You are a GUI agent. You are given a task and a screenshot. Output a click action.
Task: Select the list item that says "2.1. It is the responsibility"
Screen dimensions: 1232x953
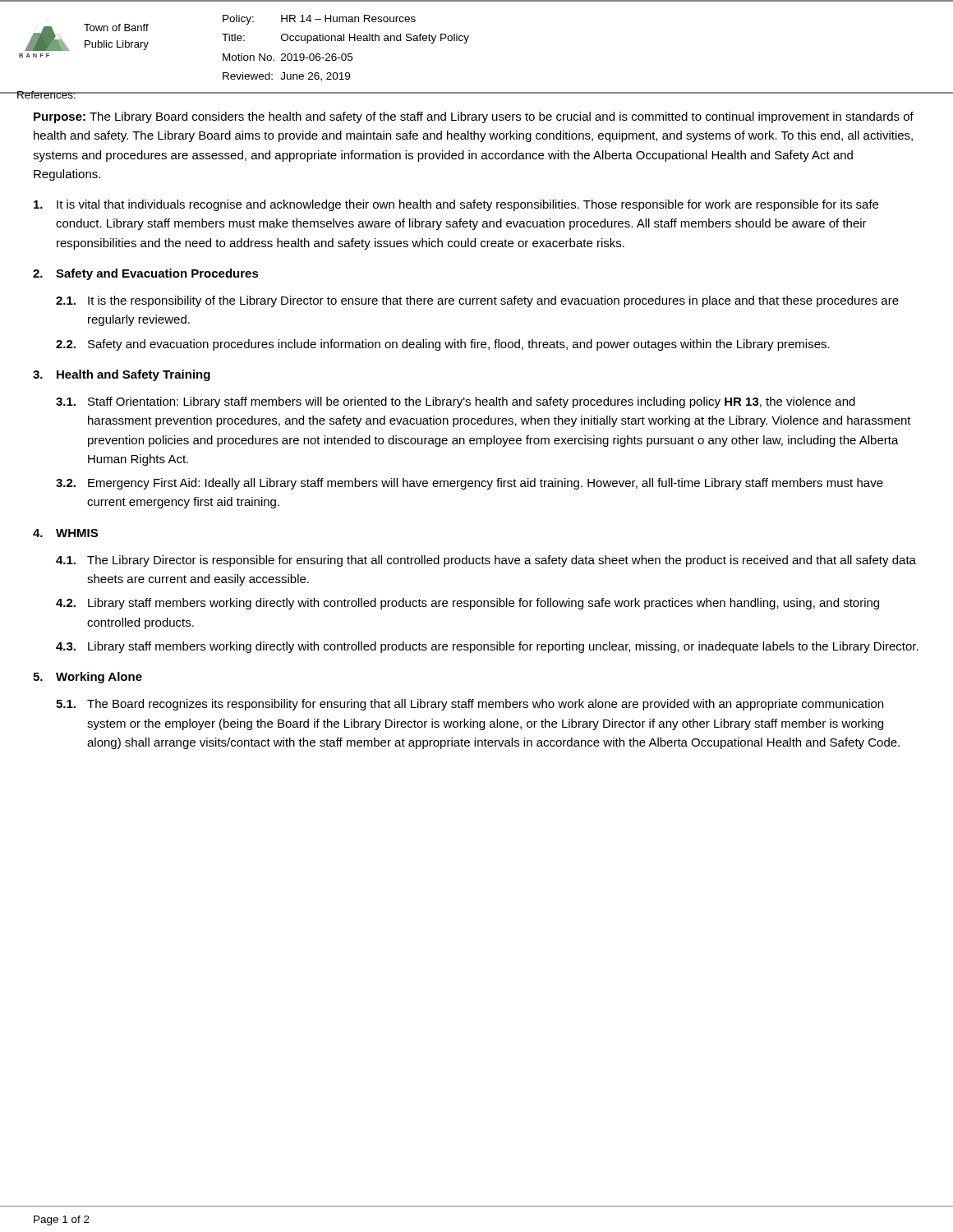(x=488, y=310)
